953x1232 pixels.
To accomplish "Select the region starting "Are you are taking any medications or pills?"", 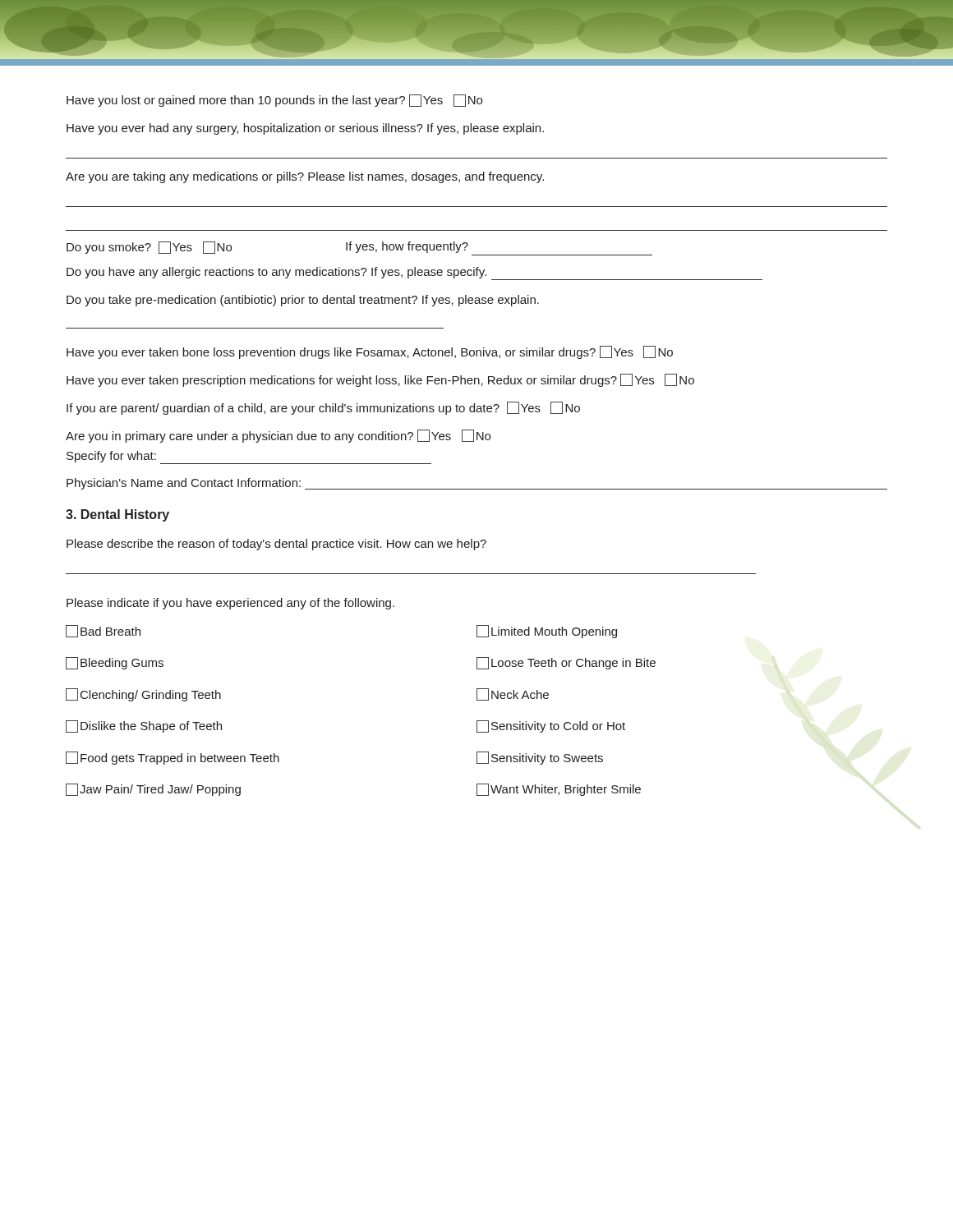I will (476, 200).
